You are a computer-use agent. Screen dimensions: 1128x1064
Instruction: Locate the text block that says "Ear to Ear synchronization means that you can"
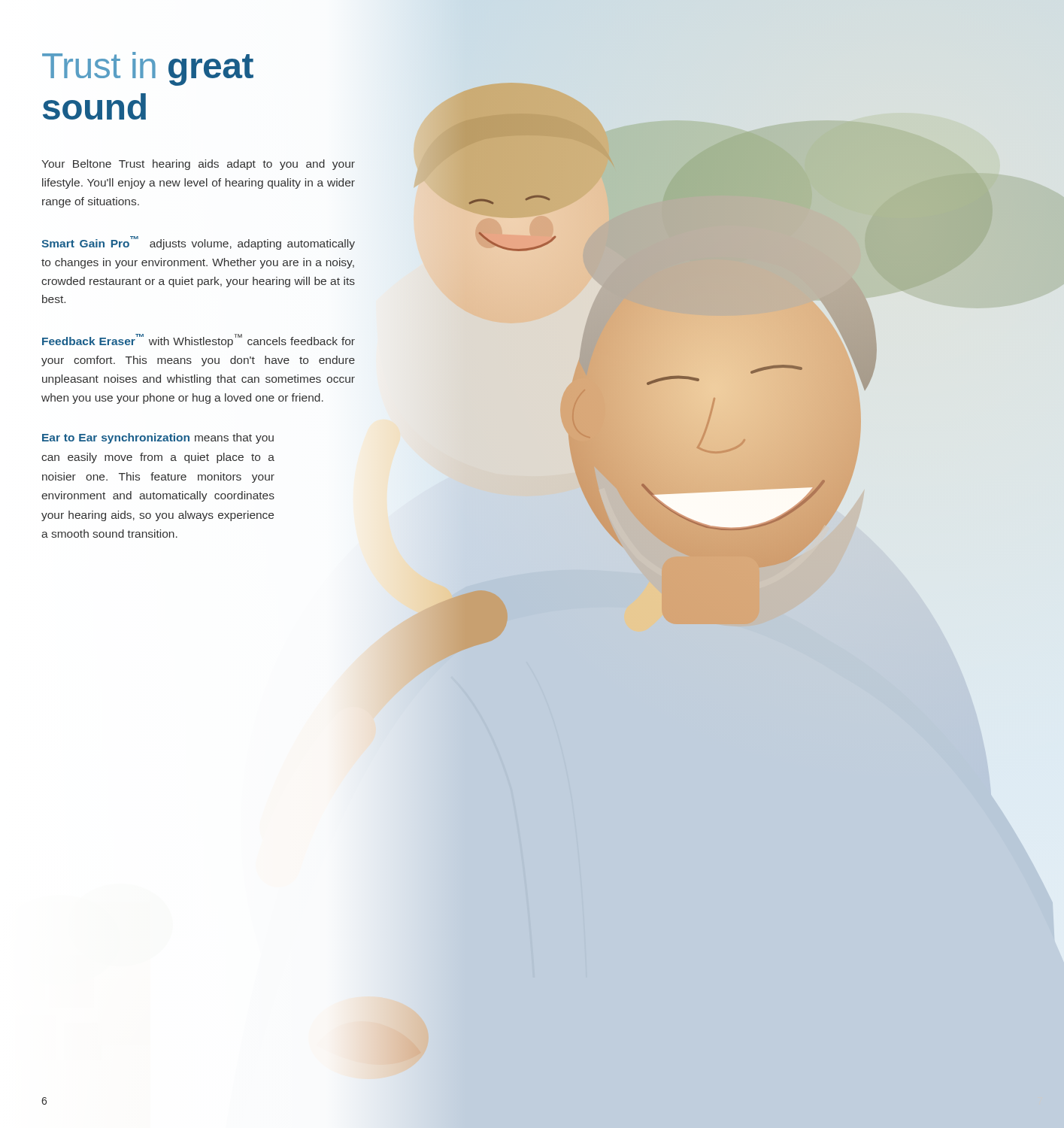(x=158, y=486)
